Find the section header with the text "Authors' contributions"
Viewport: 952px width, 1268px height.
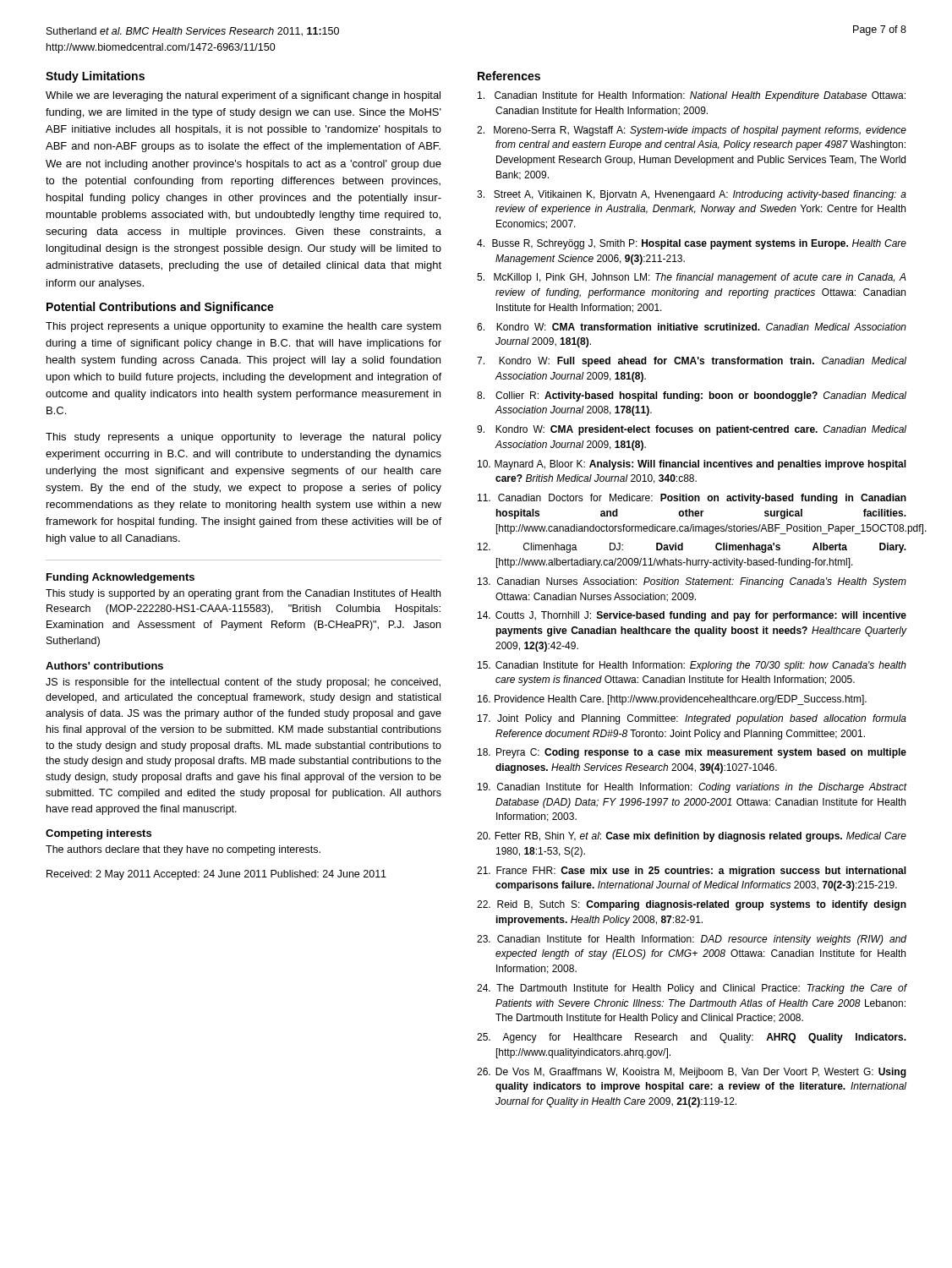105,665
